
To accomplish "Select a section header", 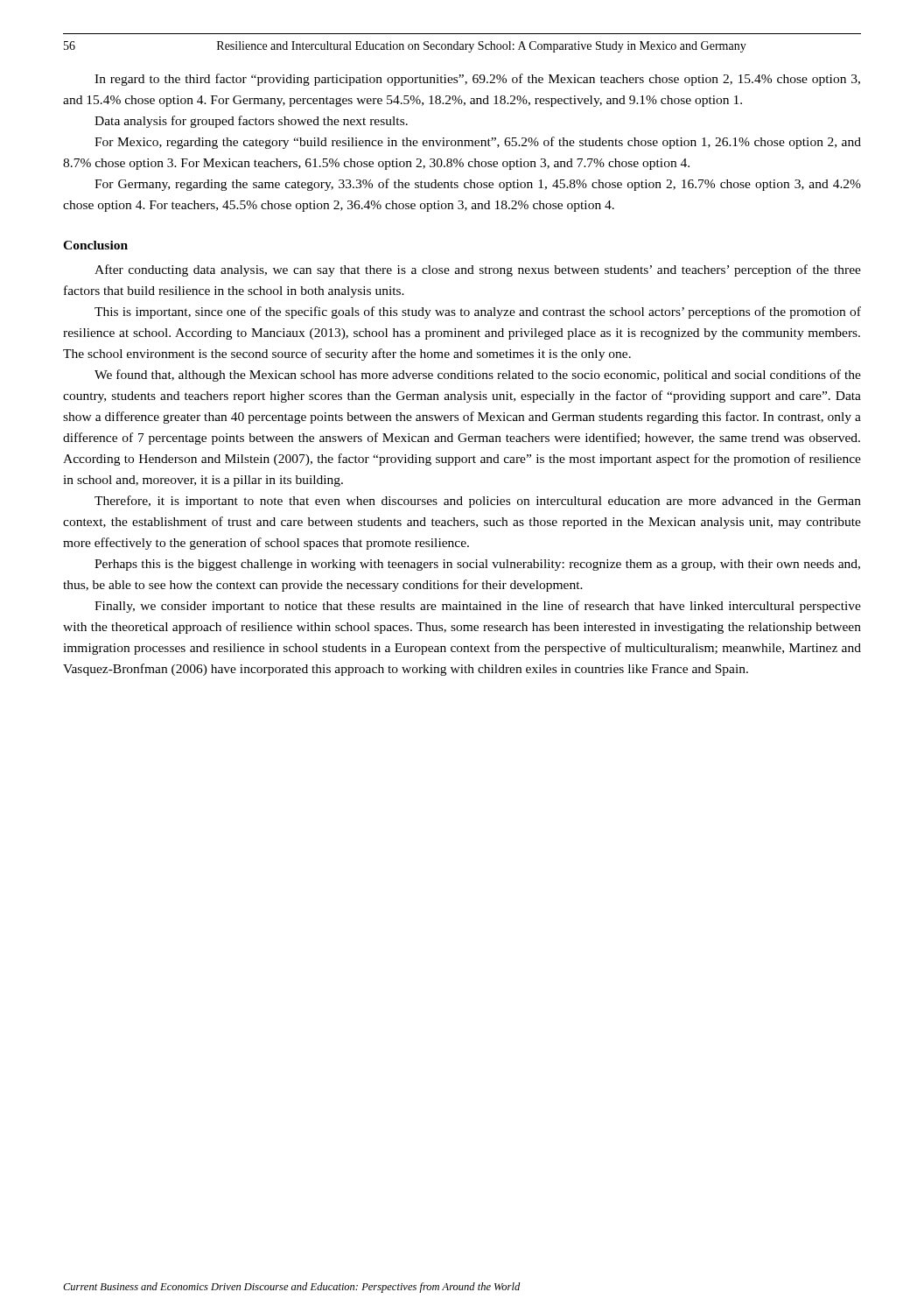I will tap(462, 245).
